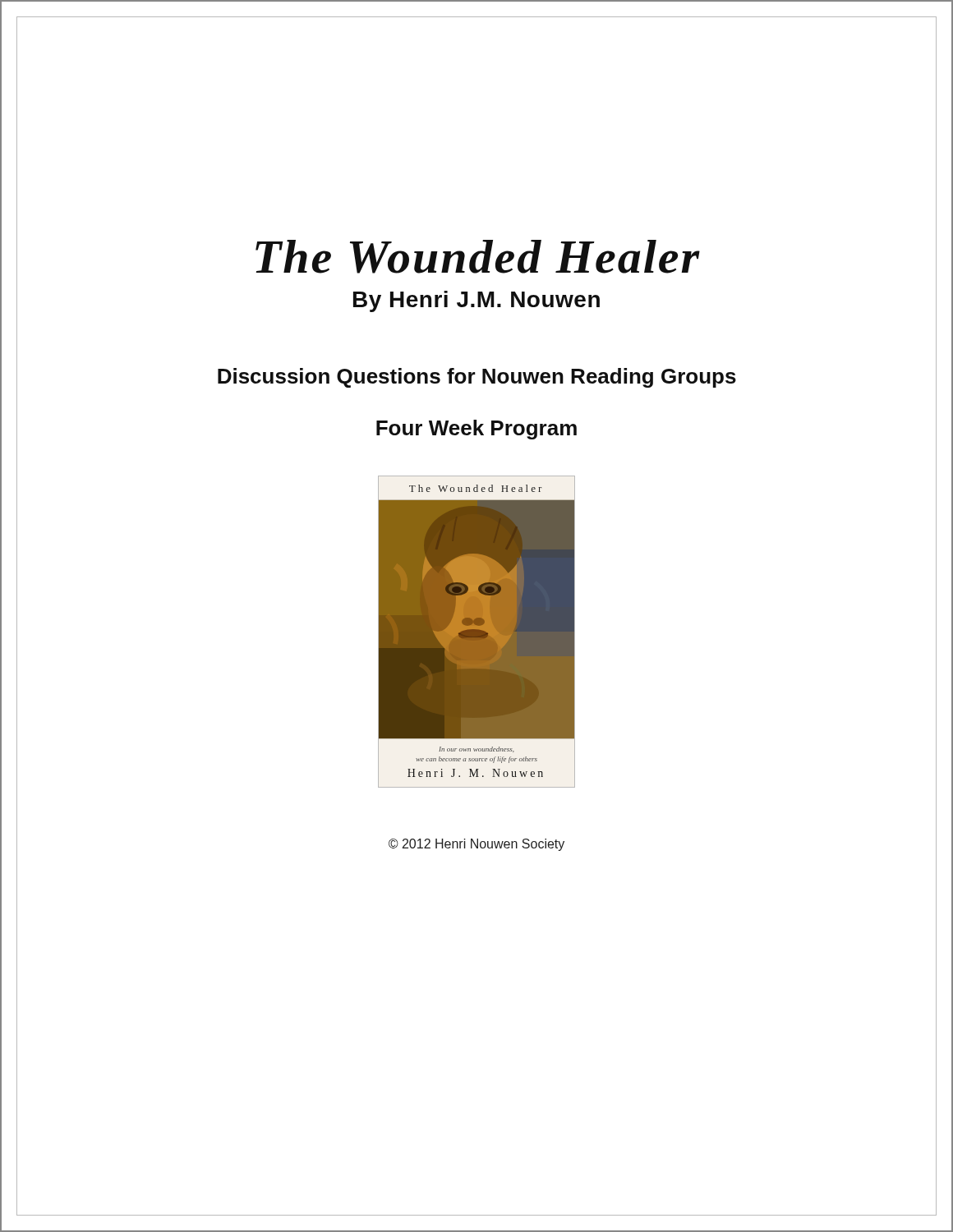Find the section header containing "Four Week Program"
Screen dimensions: 1232x953
pyautogui.click(x=476, y=428)
